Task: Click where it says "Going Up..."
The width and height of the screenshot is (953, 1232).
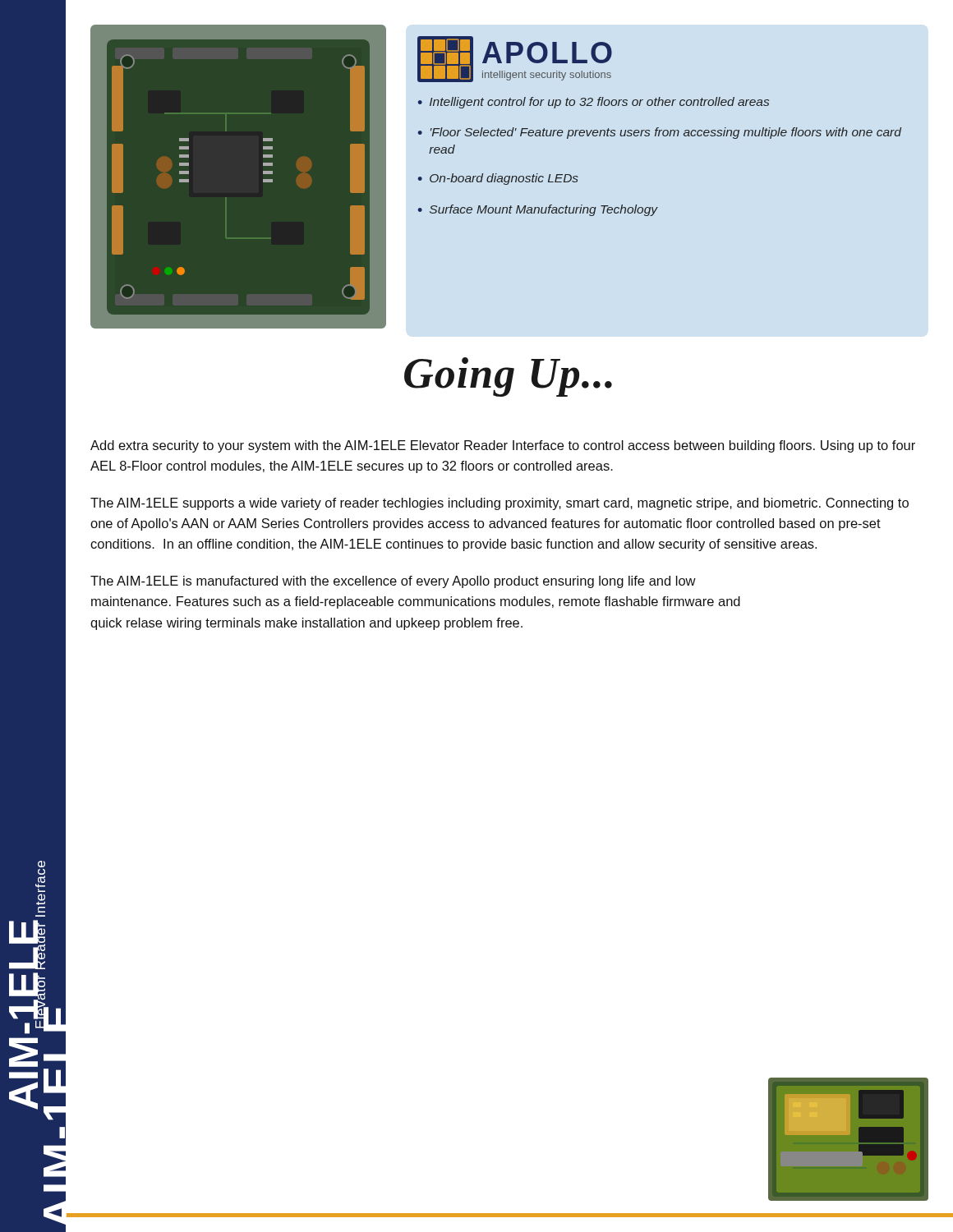Action: (x=509, y=373)
